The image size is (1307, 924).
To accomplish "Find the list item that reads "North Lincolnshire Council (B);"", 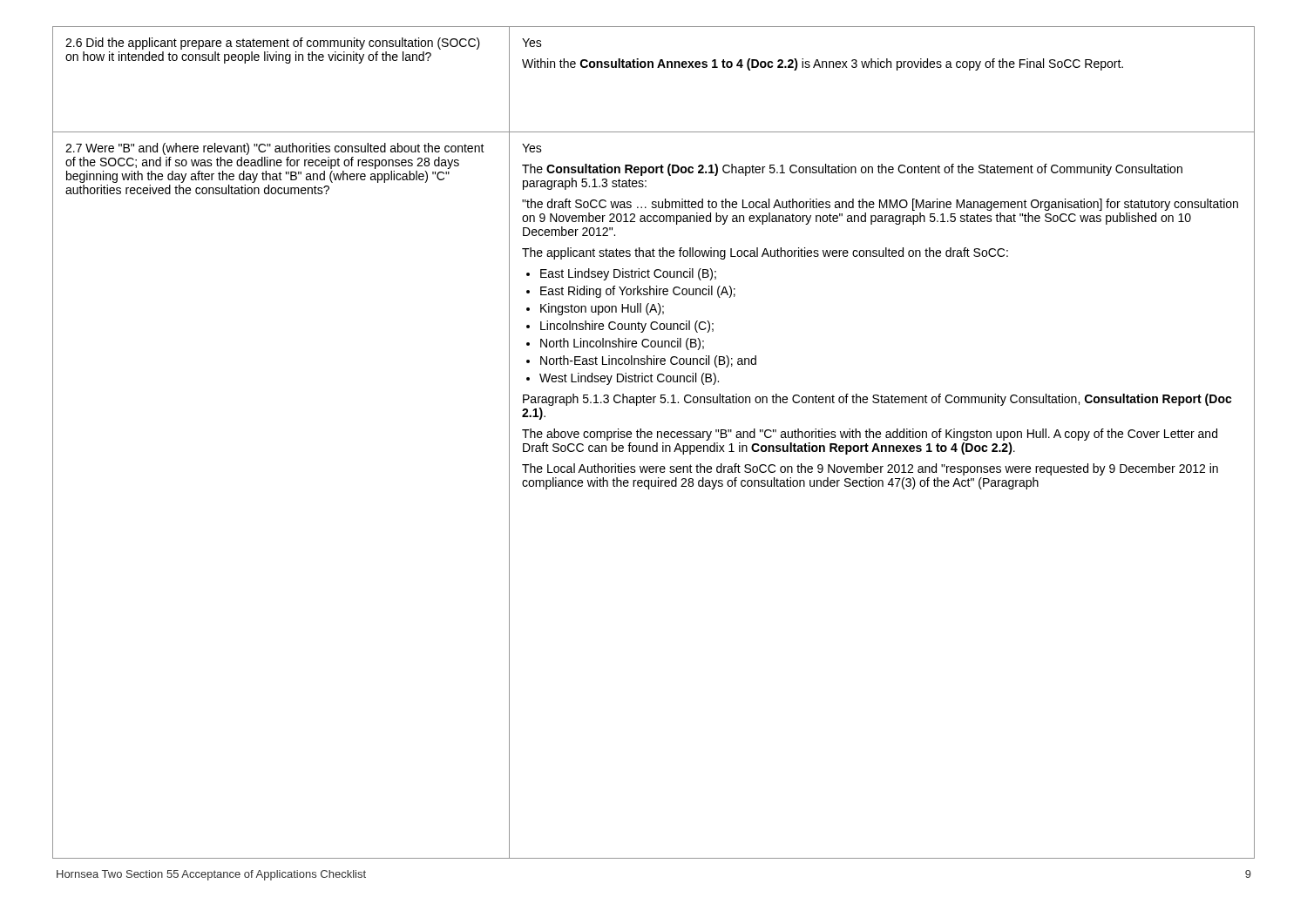I will pyautogui.click(x=622, y=343).
